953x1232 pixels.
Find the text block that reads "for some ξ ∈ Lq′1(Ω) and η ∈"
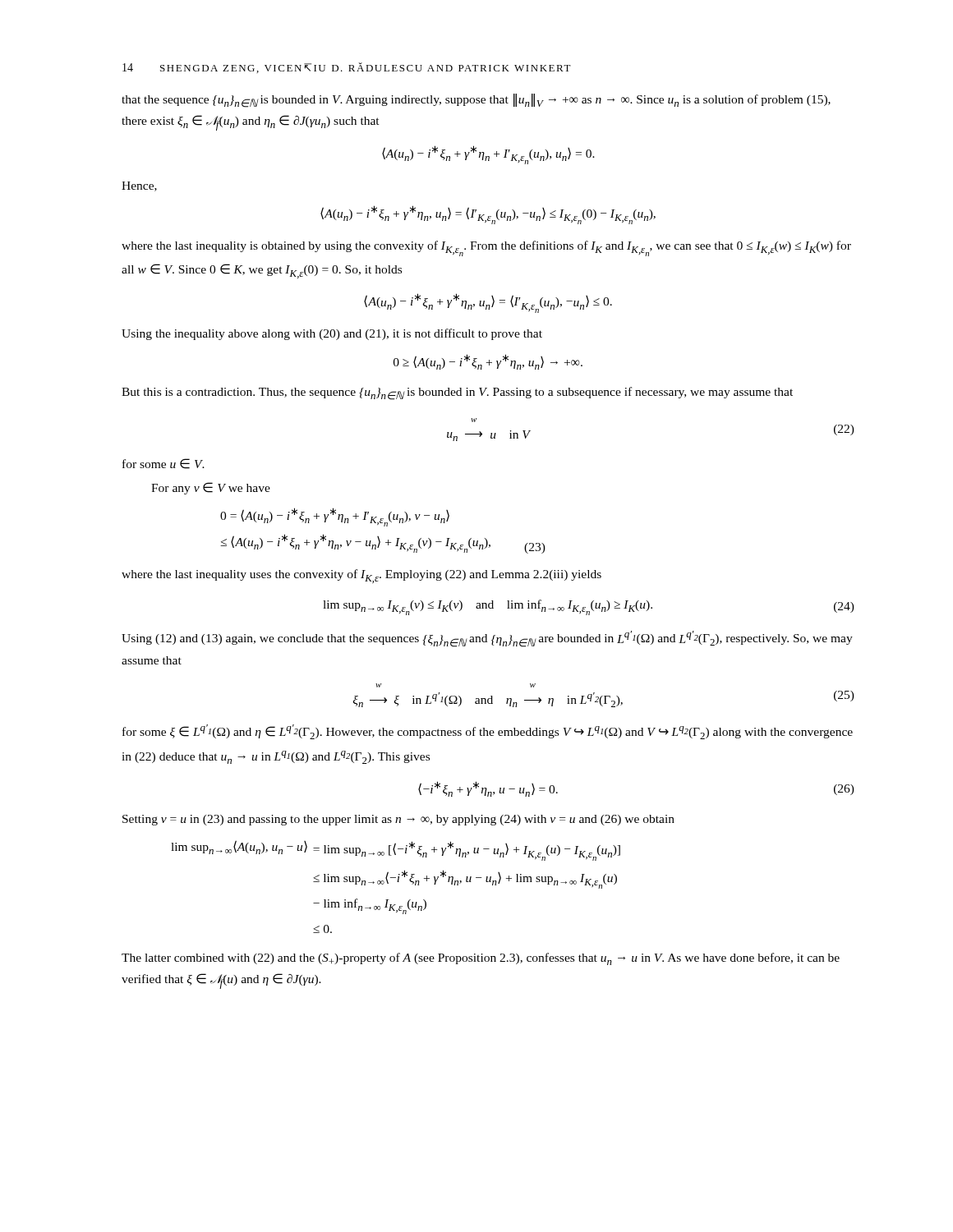pyautogui.click(x=487, y=744)
